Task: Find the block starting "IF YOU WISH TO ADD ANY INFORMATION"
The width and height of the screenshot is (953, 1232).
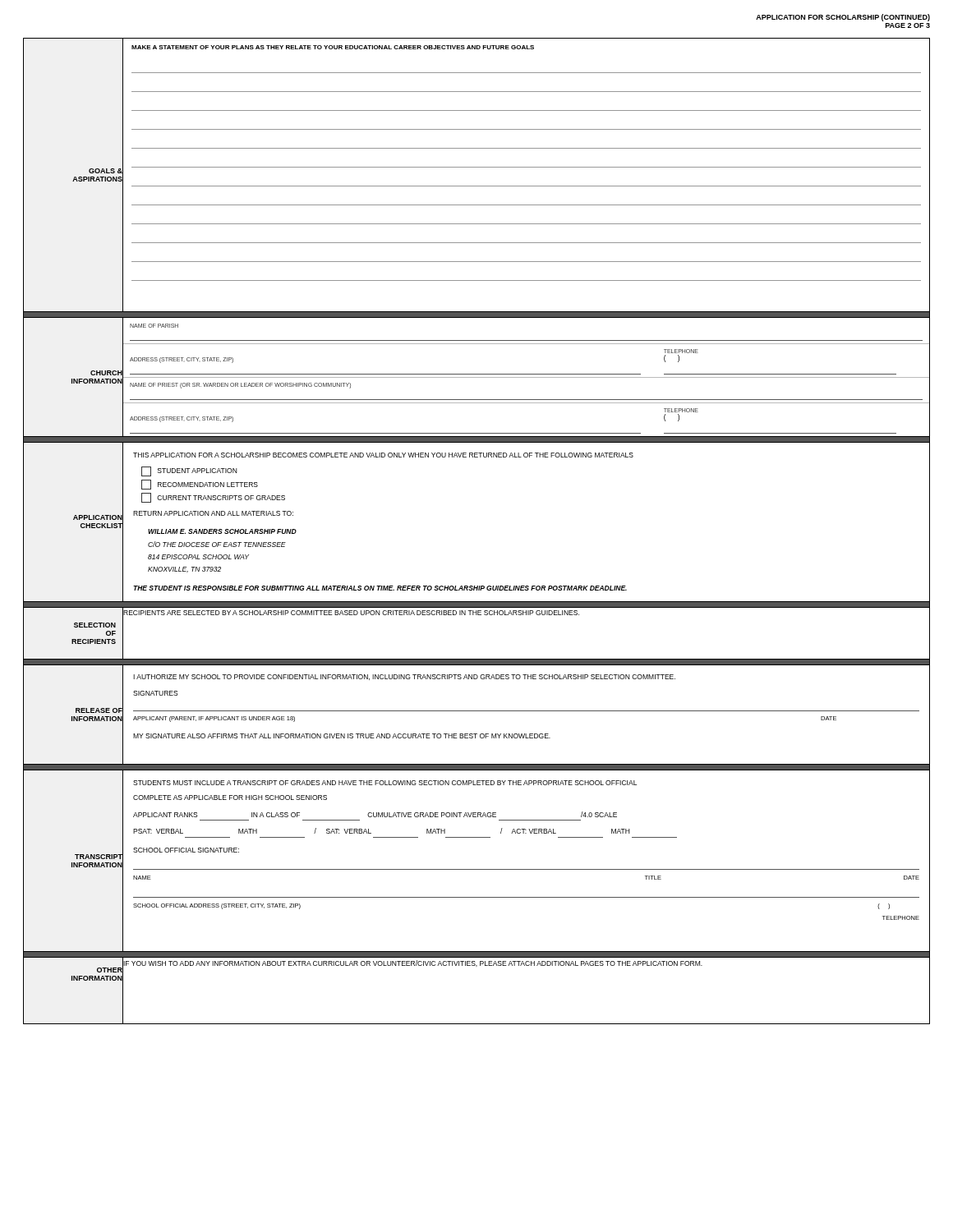Action: (x=413, y=963)
